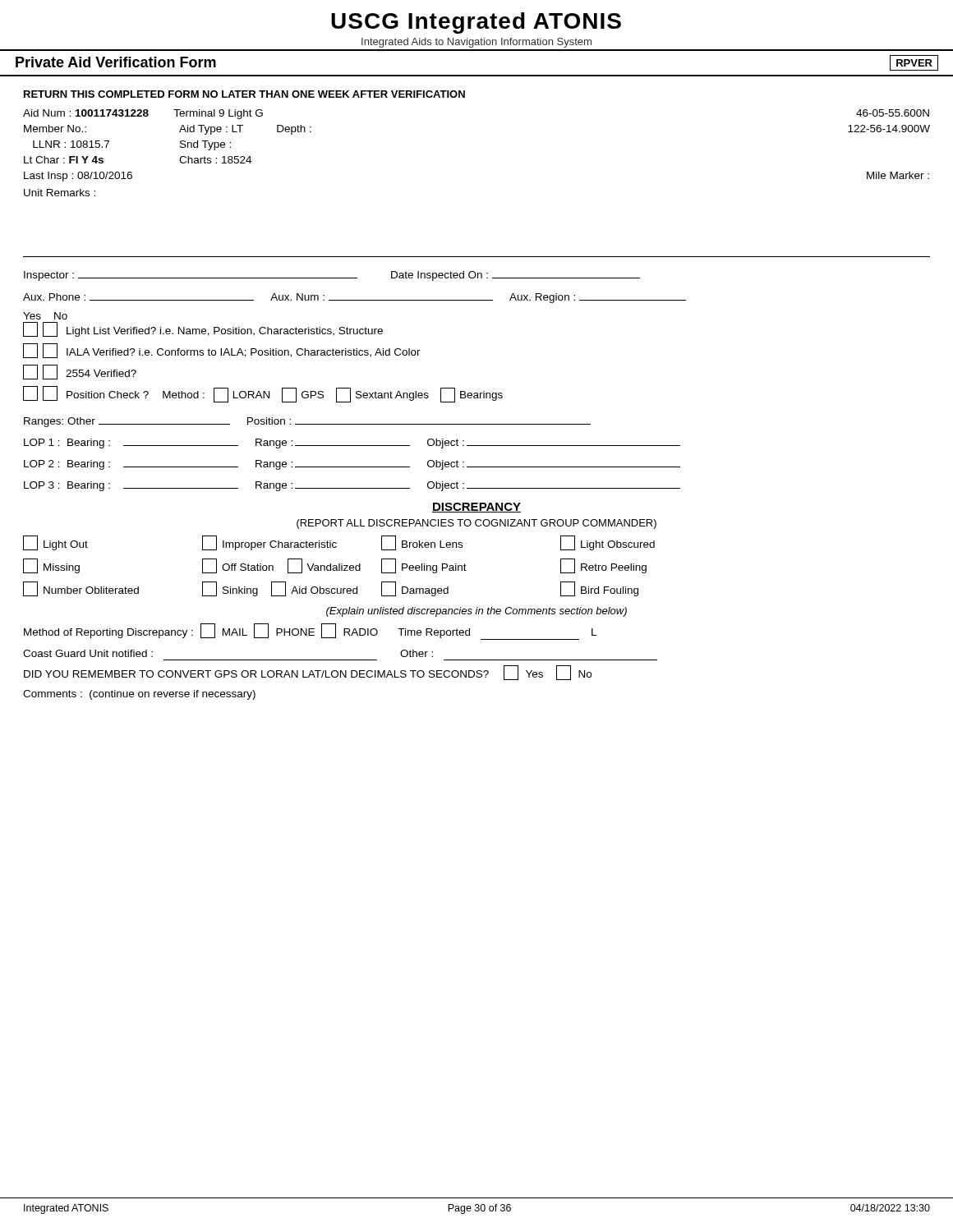
Task: Click the passage that begins "LOP 3 :"
Action: click(352, 483)
